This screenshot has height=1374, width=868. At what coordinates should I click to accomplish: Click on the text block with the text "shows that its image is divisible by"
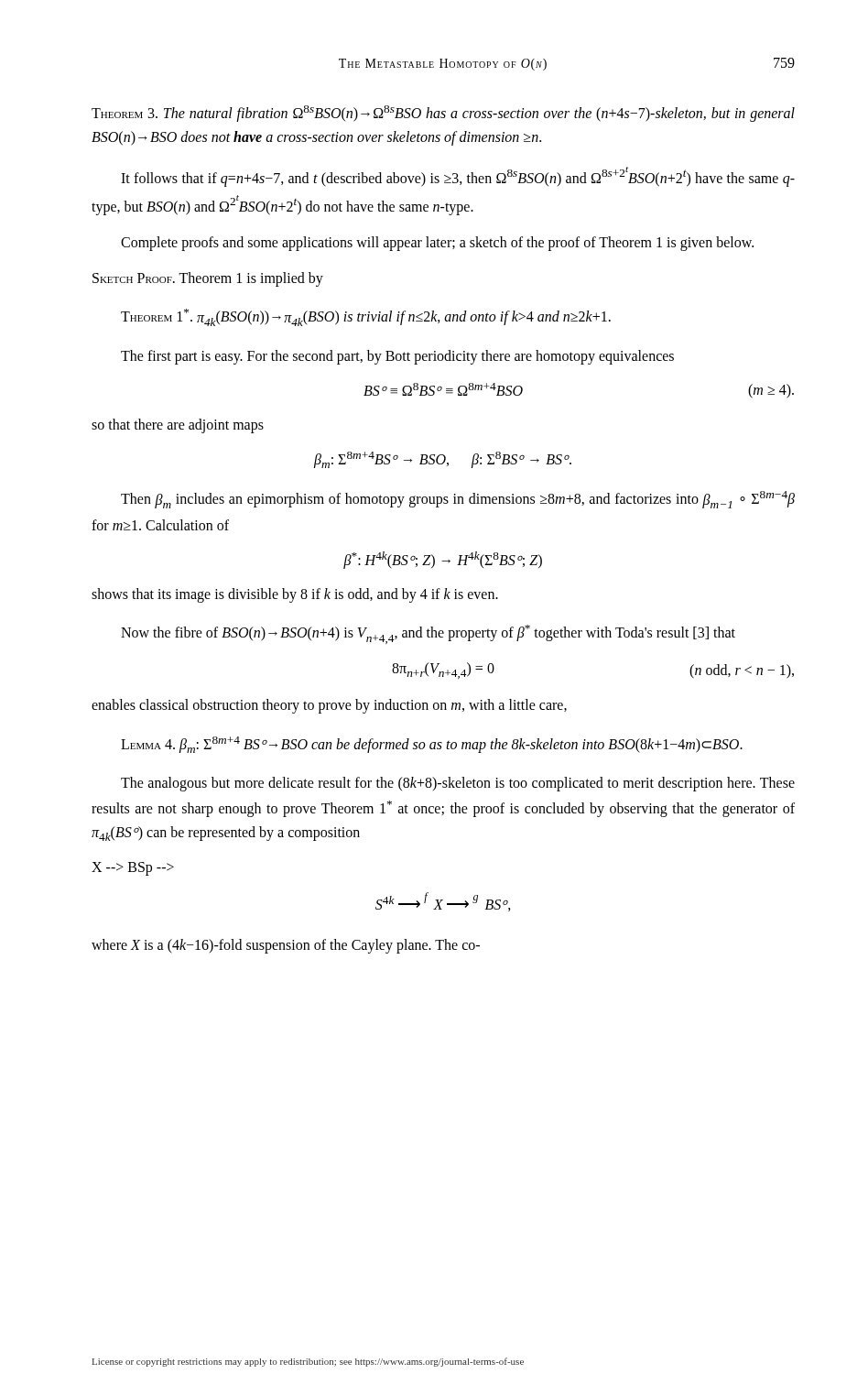[x=295, y=594]
